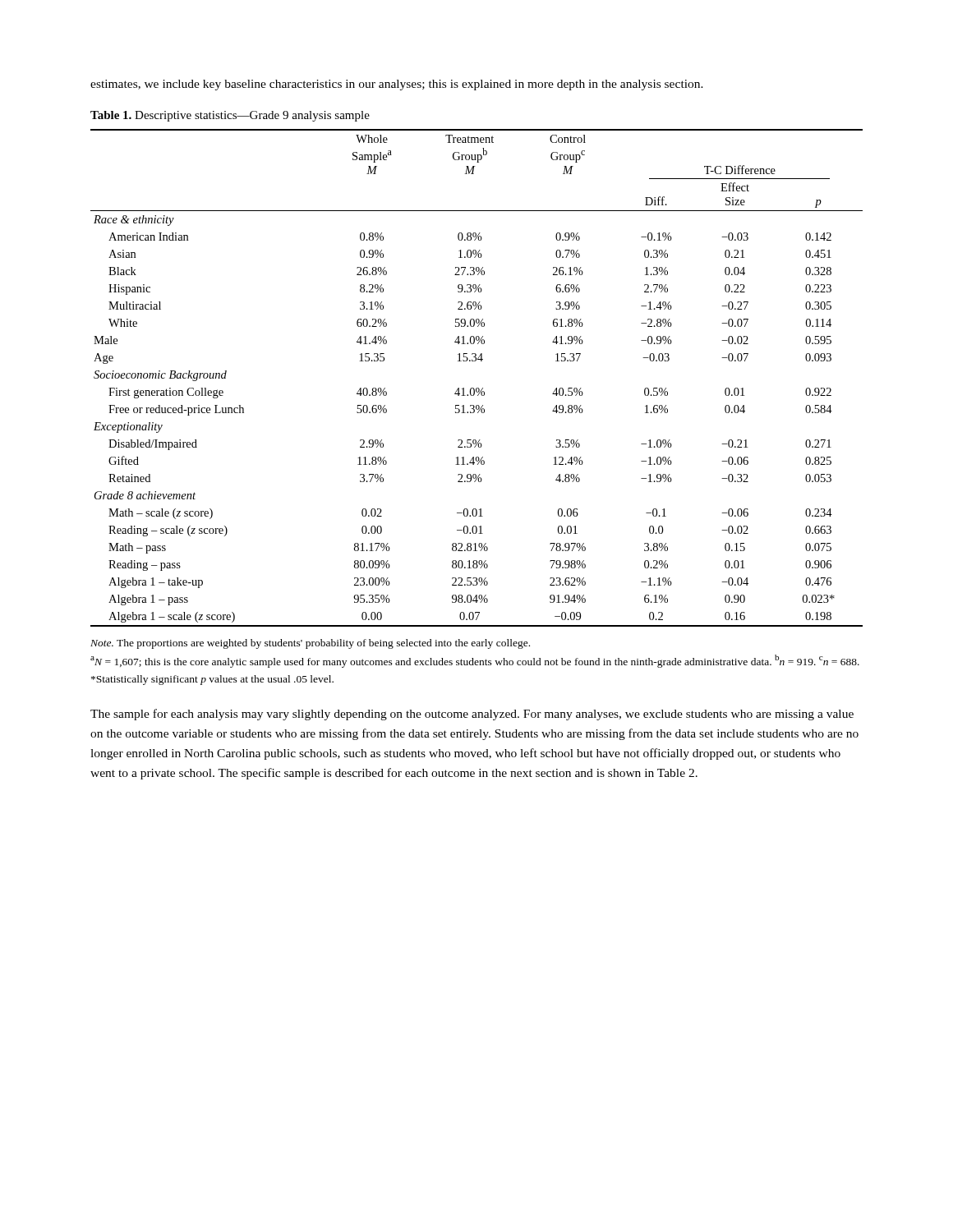Find the text starting "Table 1. Descriptive statistics—Grade 9 analysis"
The image size is (953, 1232).
click(230, 115)
